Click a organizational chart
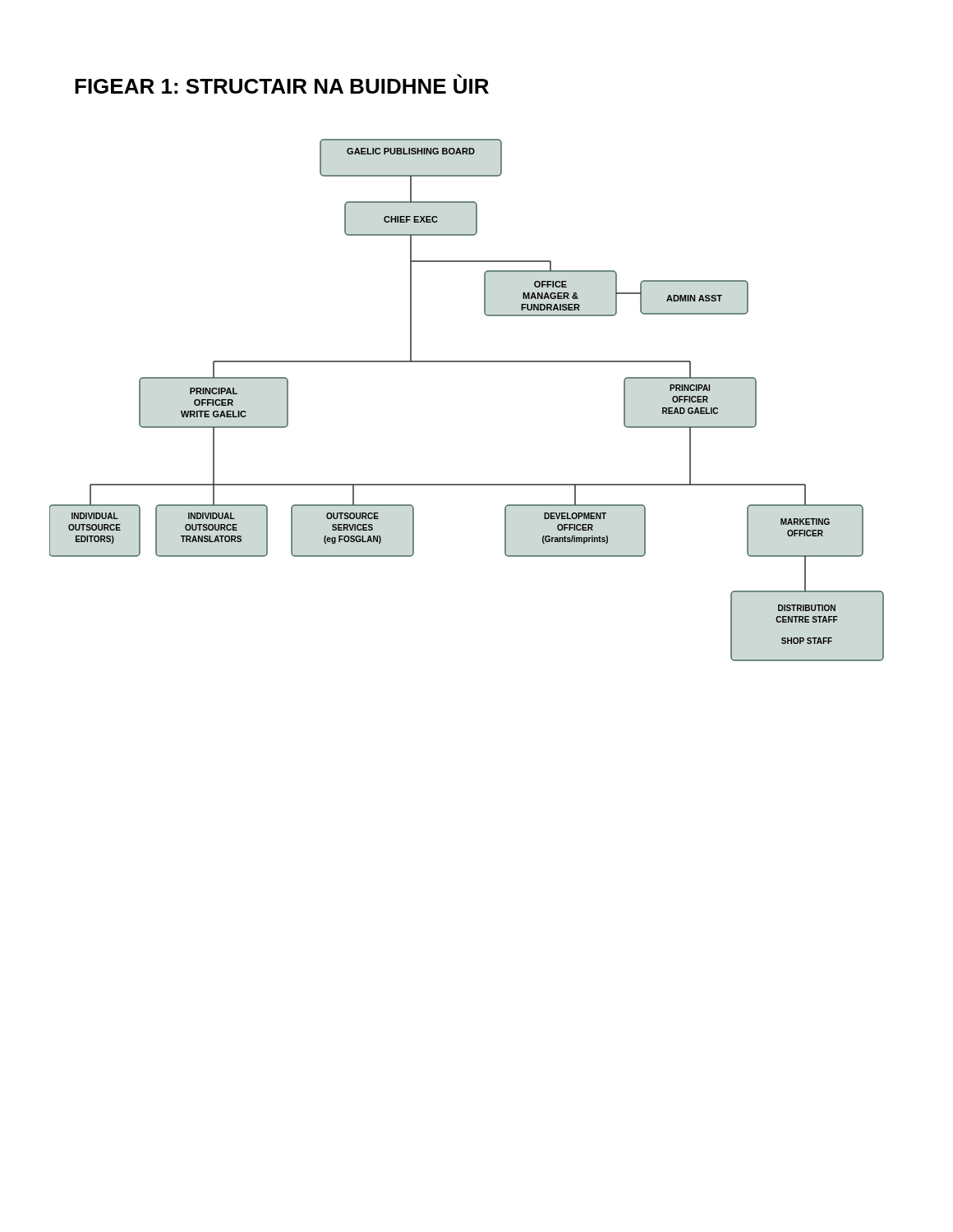Screen dimensions: 1232x953 485,501
